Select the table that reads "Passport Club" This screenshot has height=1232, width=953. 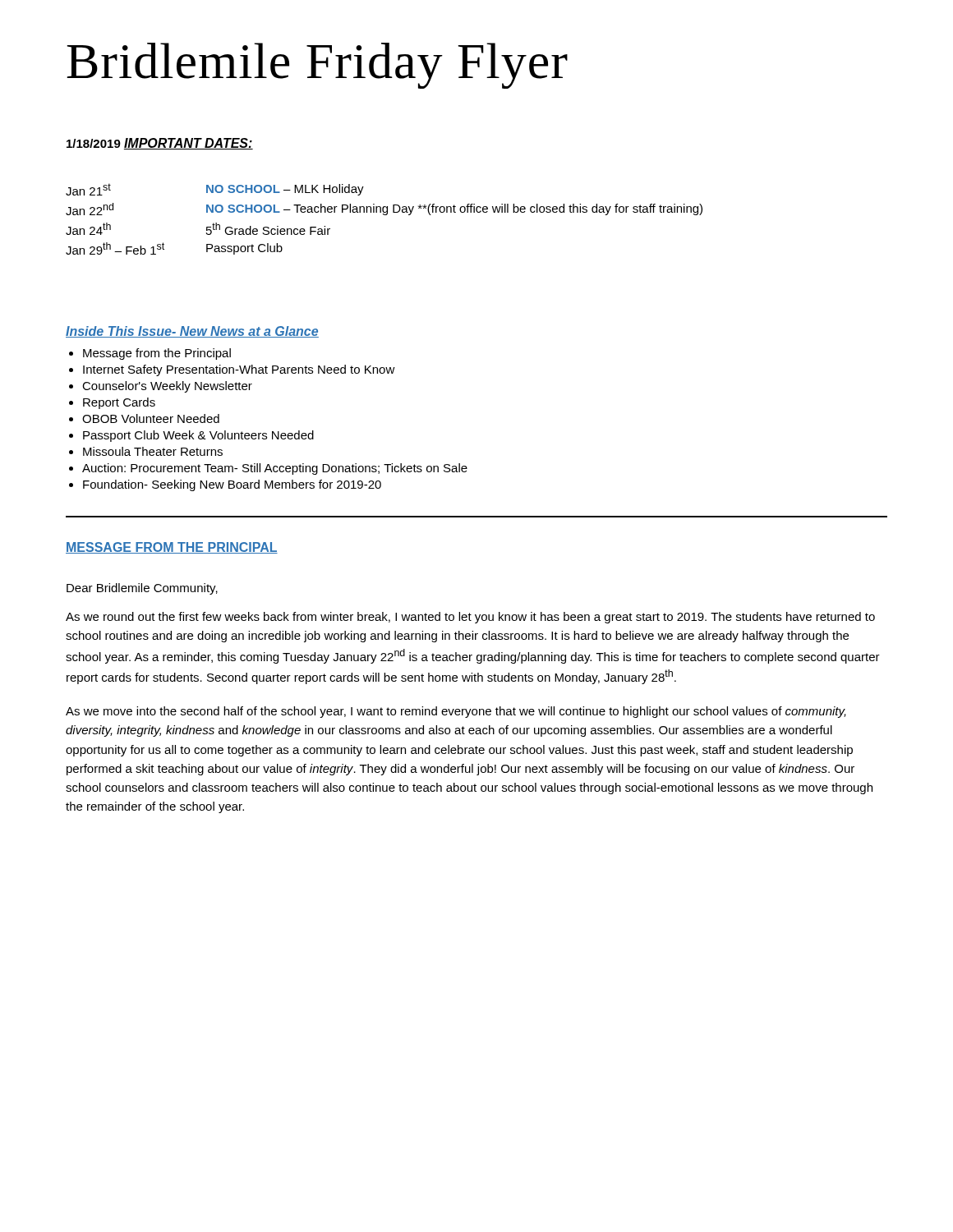pos(476,219)
